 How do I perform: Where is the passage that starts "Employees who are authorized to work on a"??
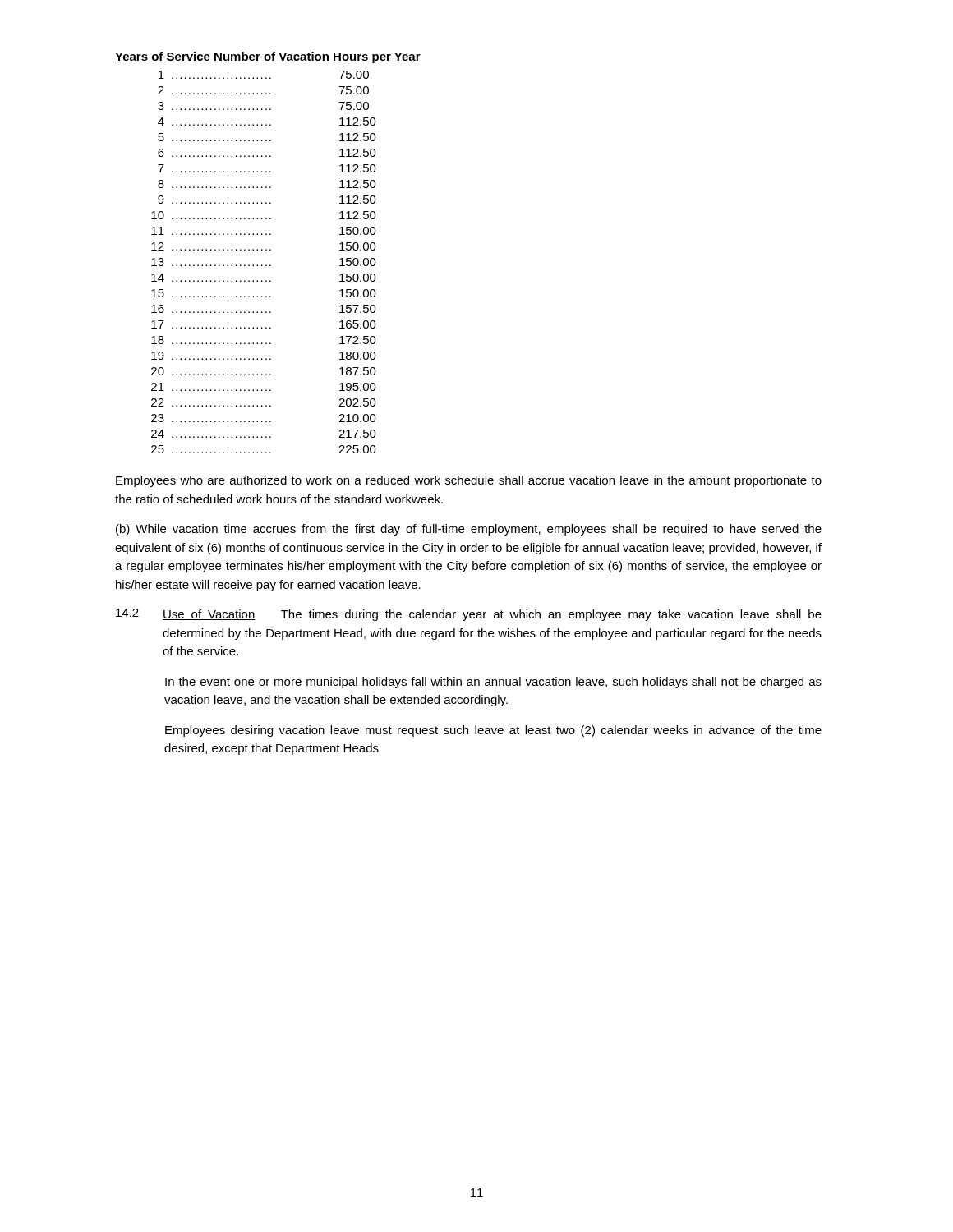coord(468,489)
